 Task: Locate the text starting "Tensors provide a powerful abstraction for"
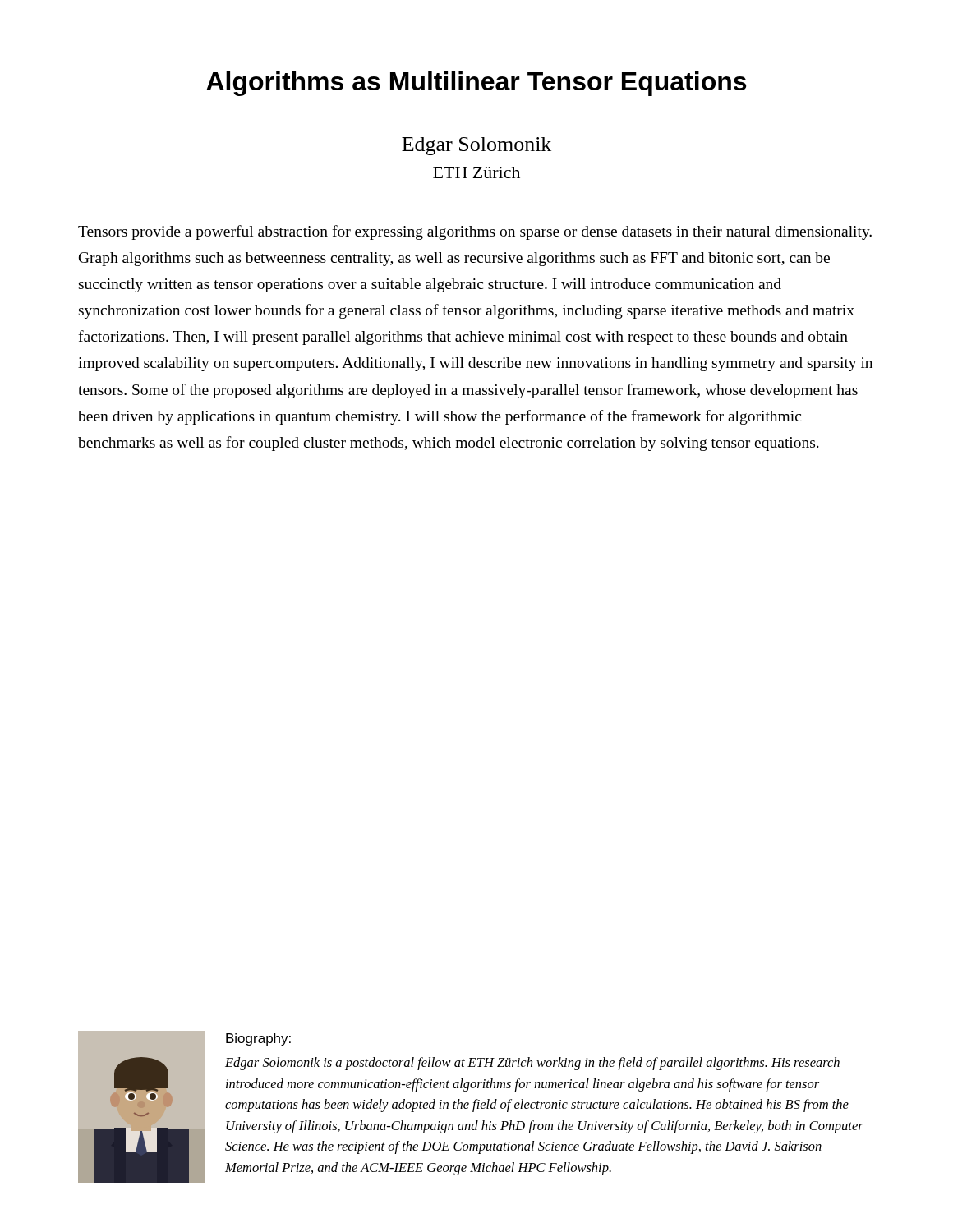pos(476,337)
